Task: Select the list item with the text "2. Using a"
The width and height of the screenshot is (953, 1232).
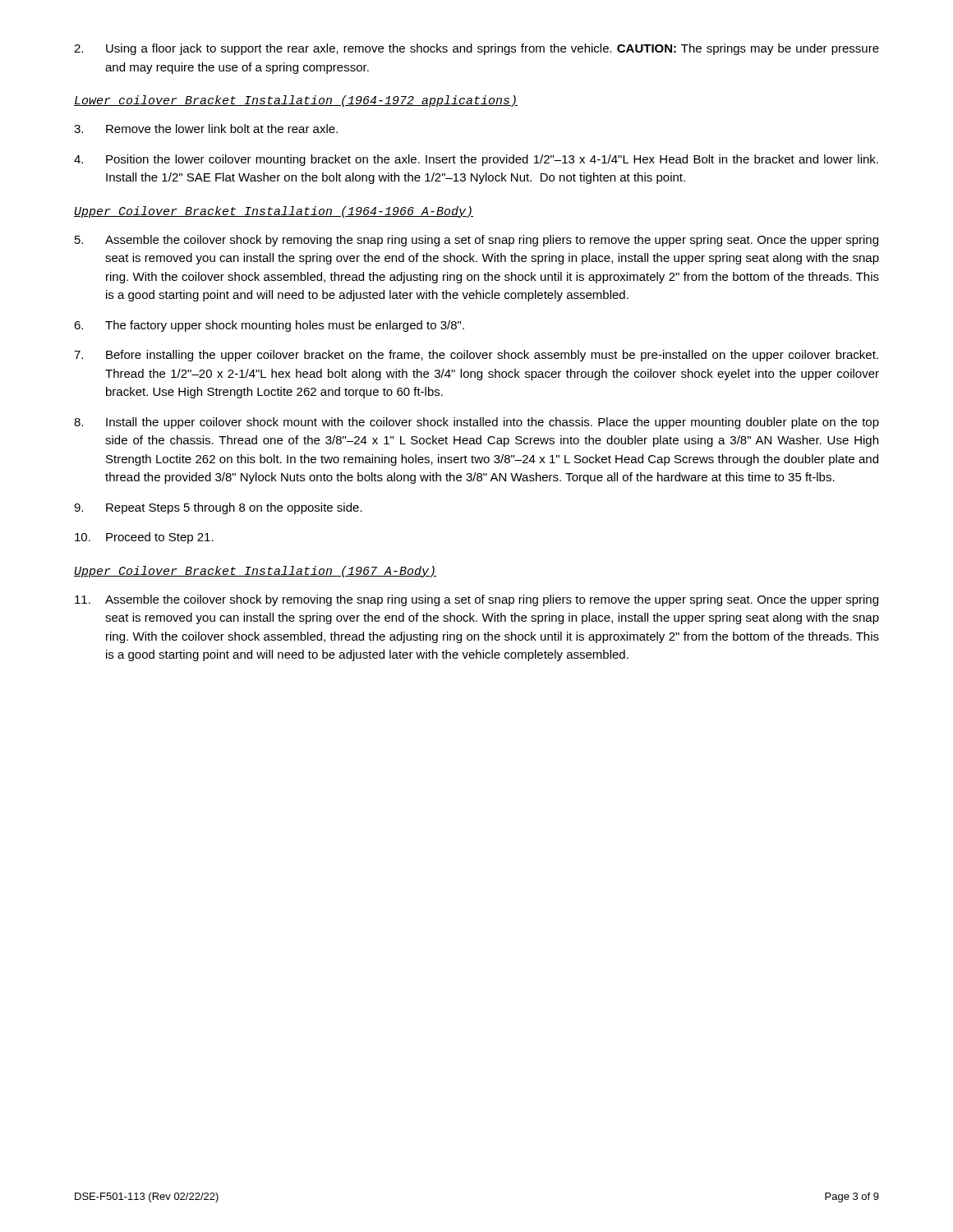Action: click(x=476, y=58)
